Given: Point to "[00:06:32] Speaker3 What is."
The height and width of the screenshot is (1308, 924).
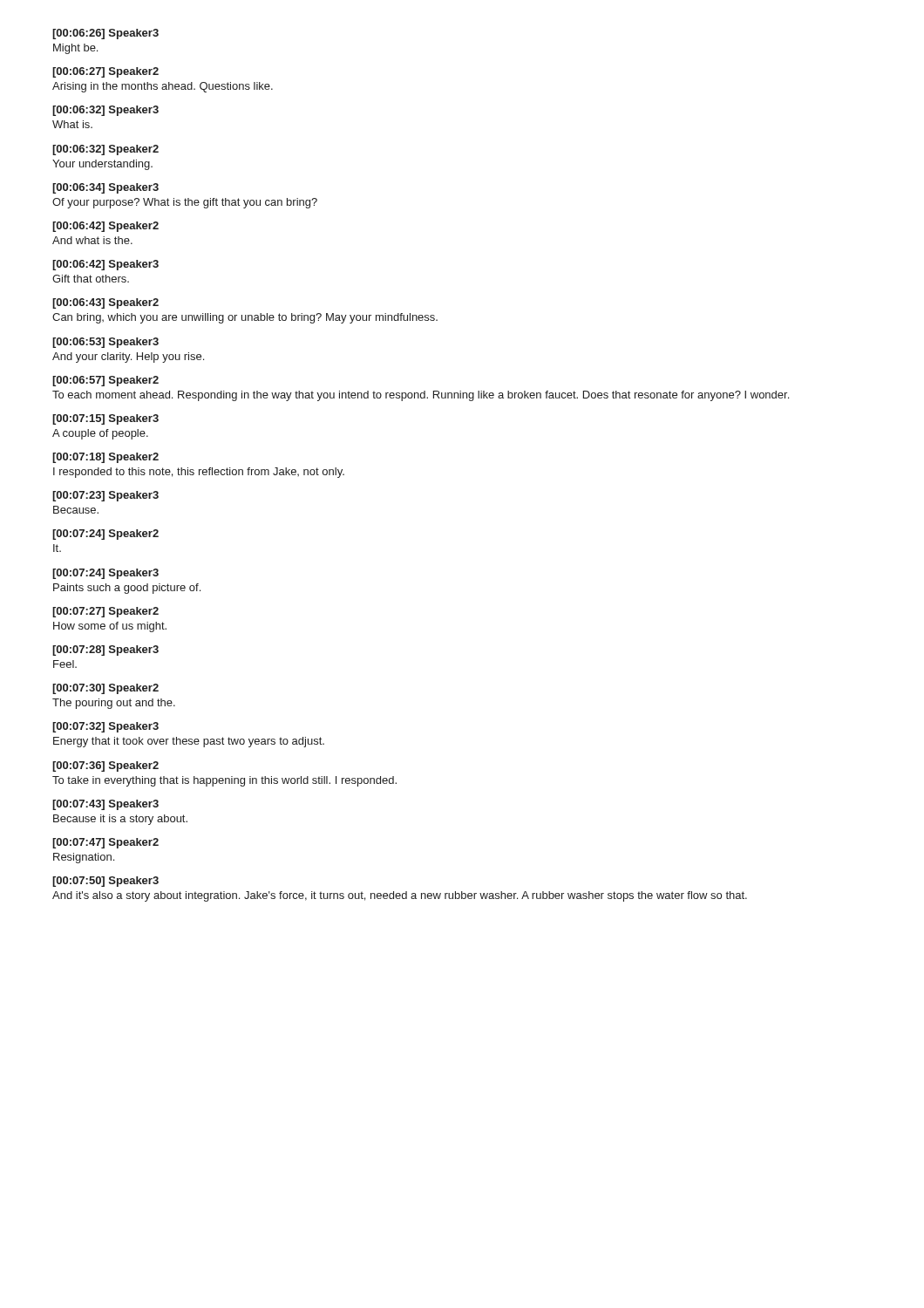Looking at the screenshot, I should pos(105,111).
